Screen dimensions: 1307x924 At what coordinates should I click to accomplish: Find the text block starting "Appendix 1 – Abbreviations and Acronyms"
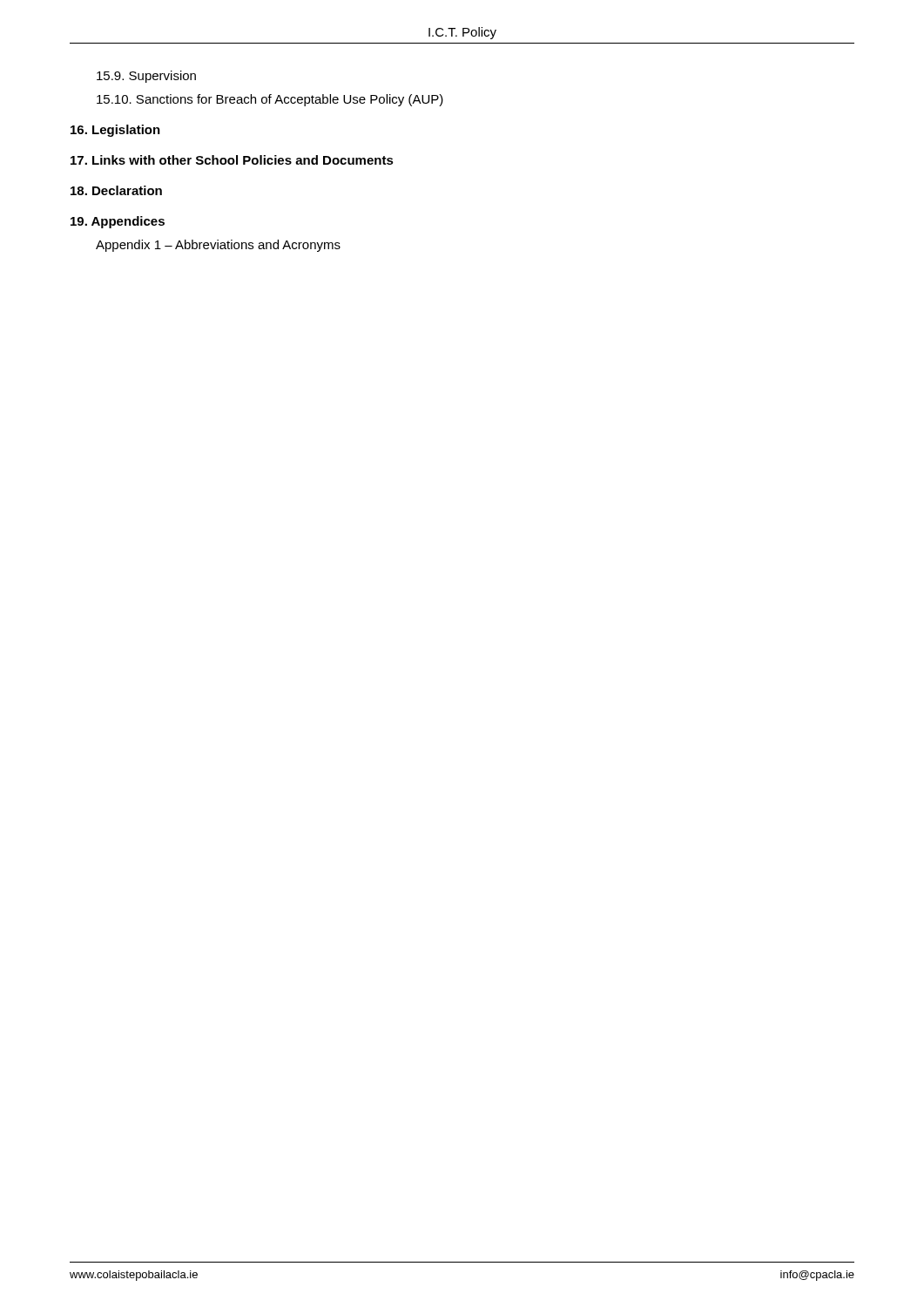[x=218, y=244]
